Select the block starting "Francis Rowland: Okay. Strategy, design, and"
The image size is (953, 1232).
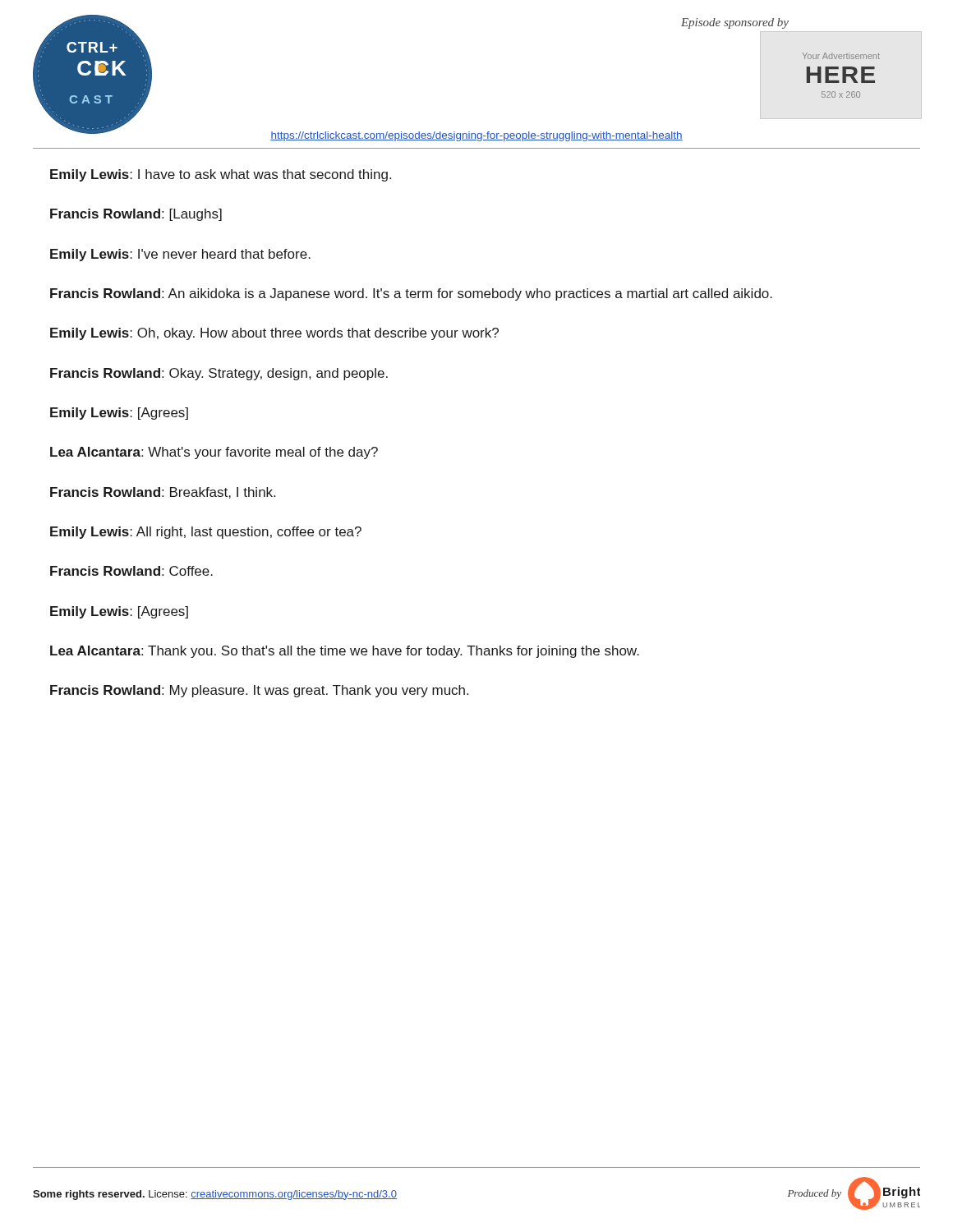click(x=219, y=373)
